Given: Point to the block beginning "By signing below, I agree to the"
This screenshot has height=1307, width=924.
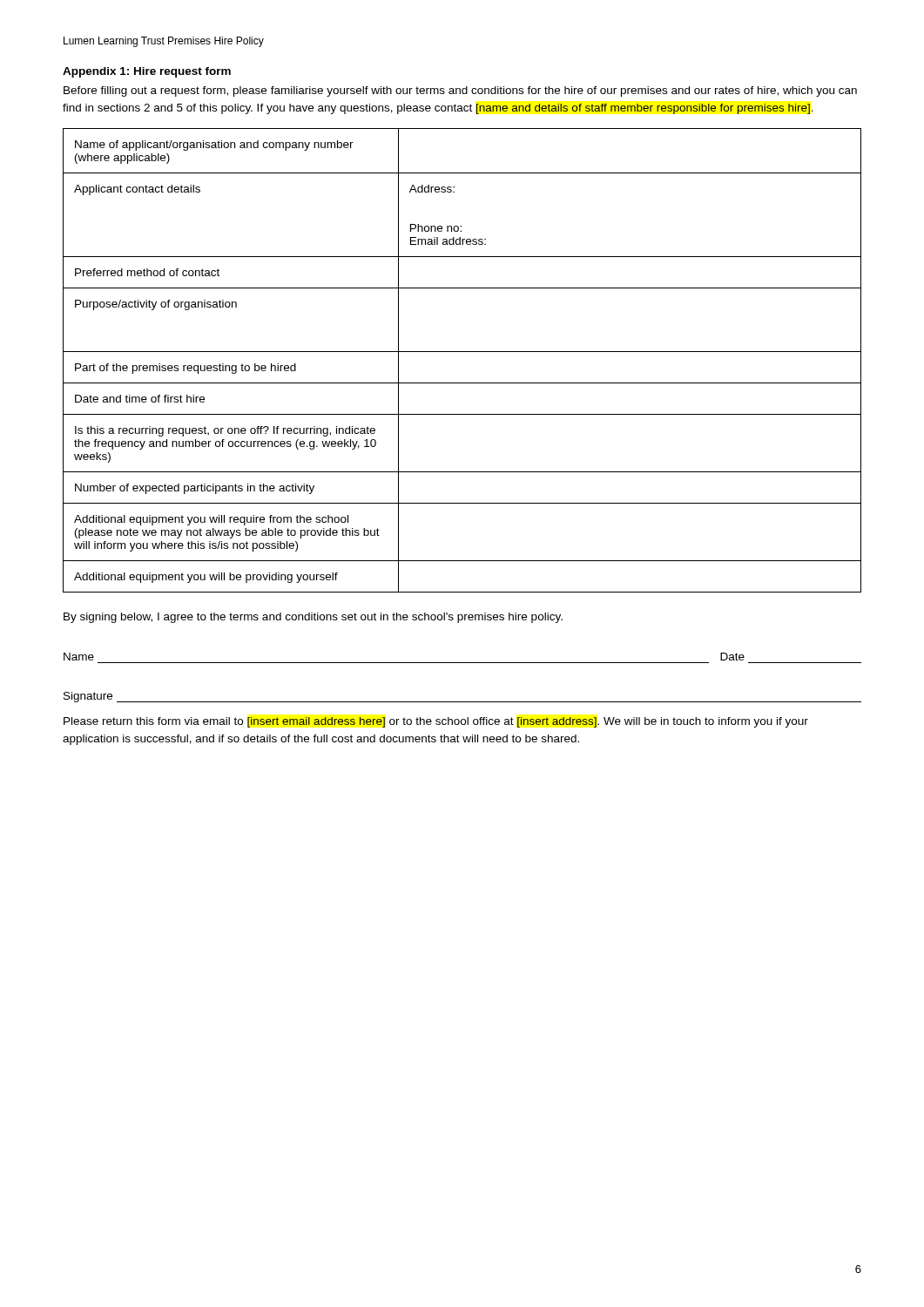Looking at the screenshot, I should tap(313, 617).
